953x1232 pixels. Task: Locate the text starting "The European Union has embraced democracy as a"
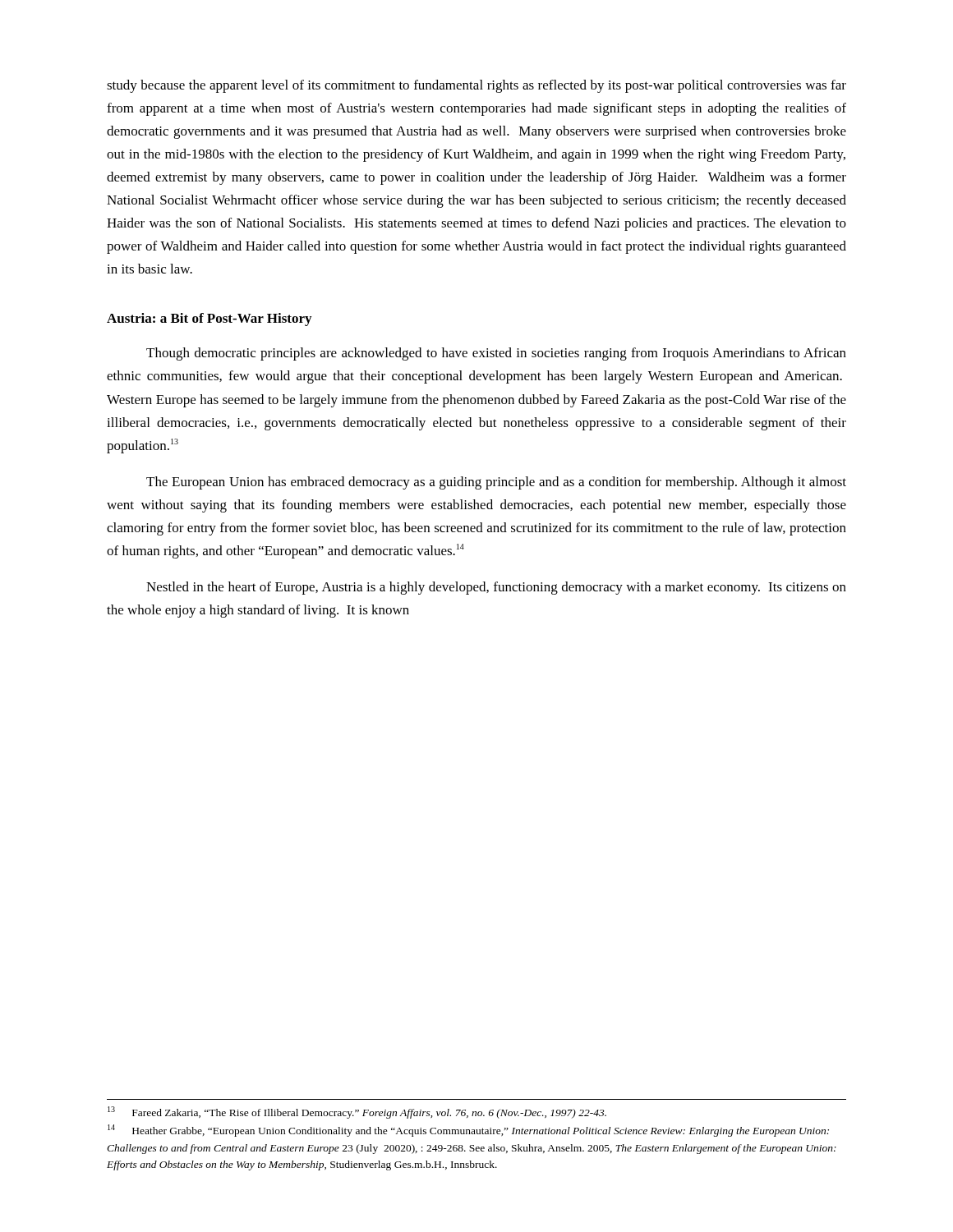pyautogui.click(x=476, y=516)
